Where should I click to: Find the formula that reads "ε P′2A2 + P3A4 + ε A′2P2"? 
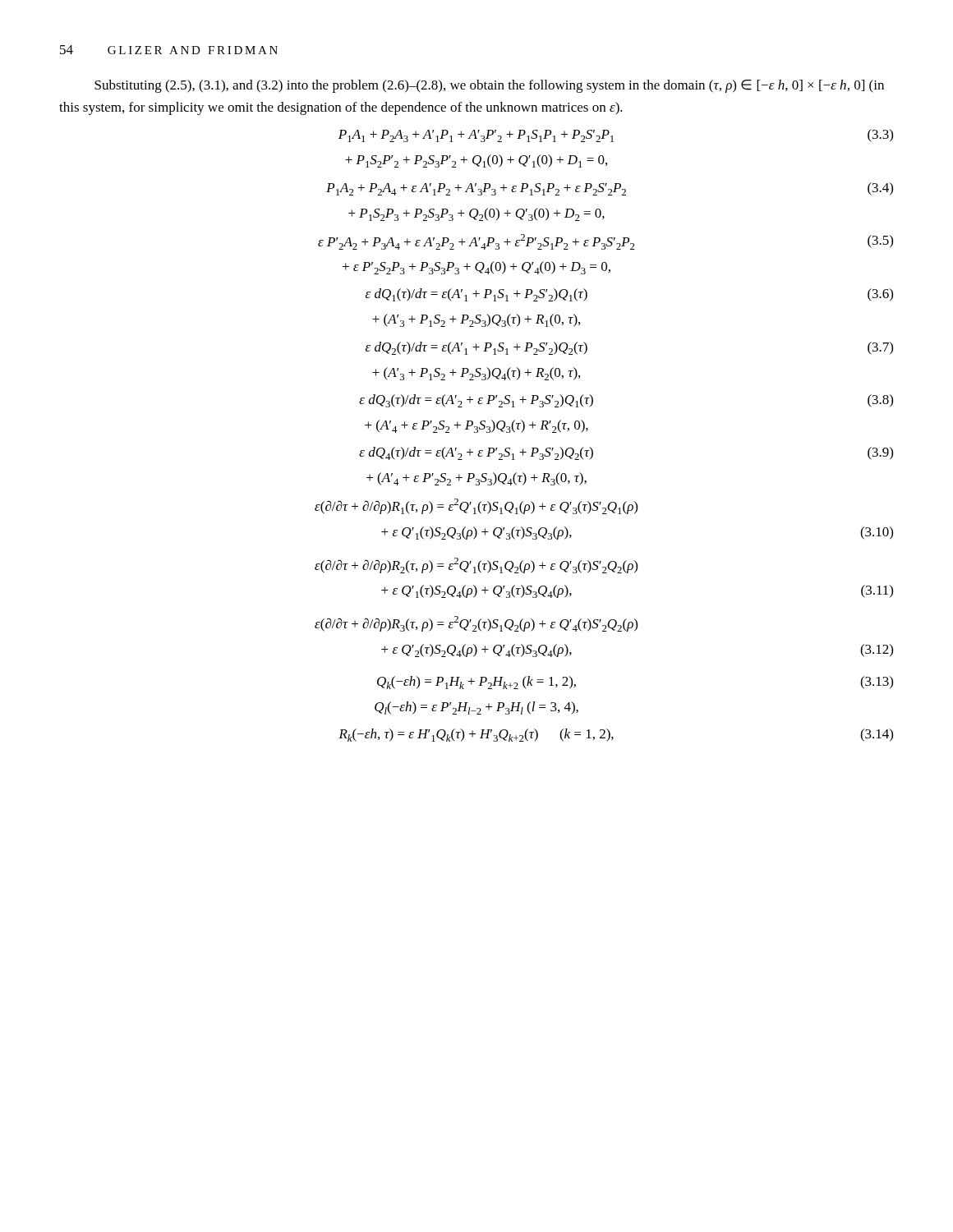tap(476, 255)
